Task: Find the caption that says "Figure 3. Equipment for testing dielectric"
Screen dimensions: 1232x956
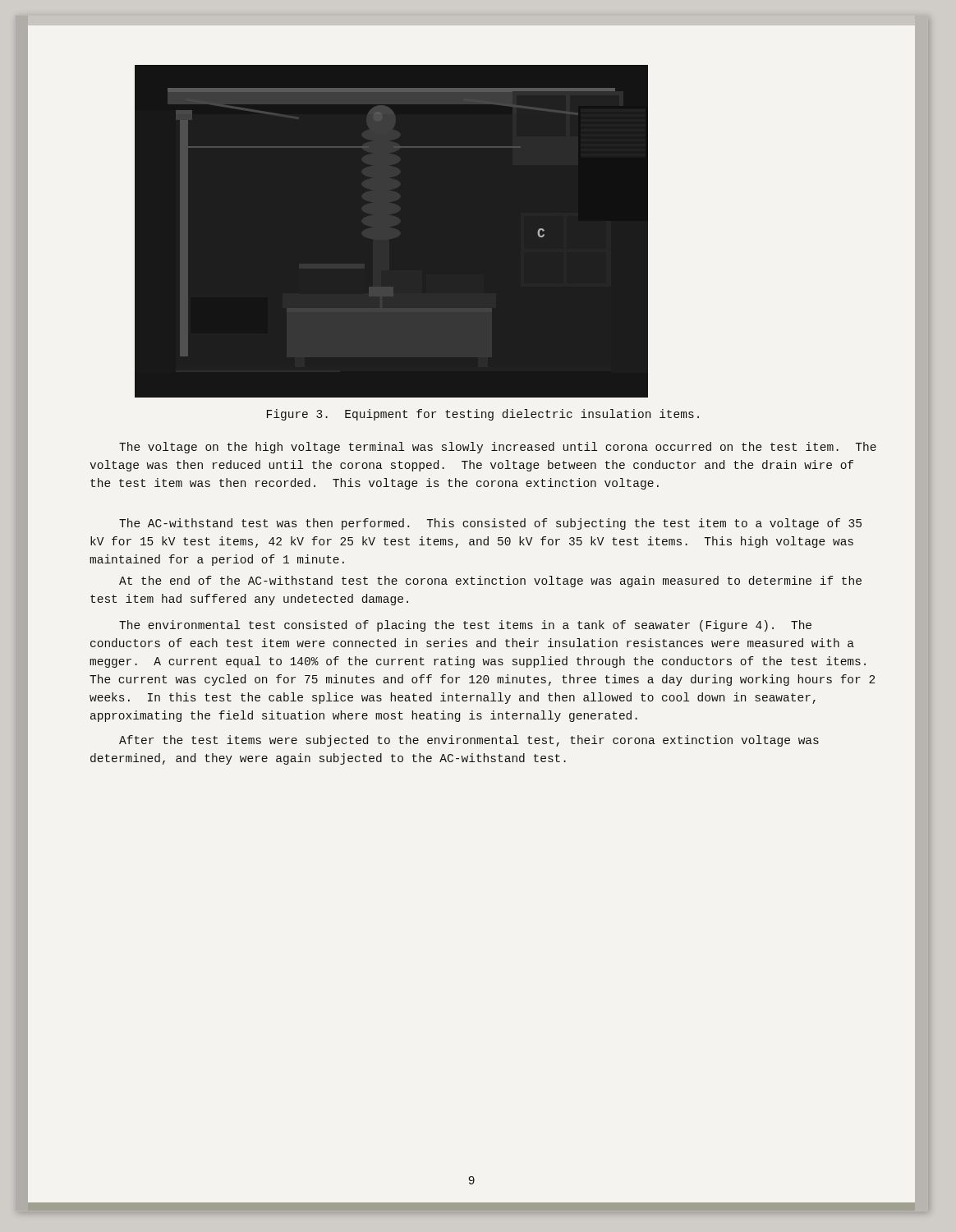Action: coord(484,415)
